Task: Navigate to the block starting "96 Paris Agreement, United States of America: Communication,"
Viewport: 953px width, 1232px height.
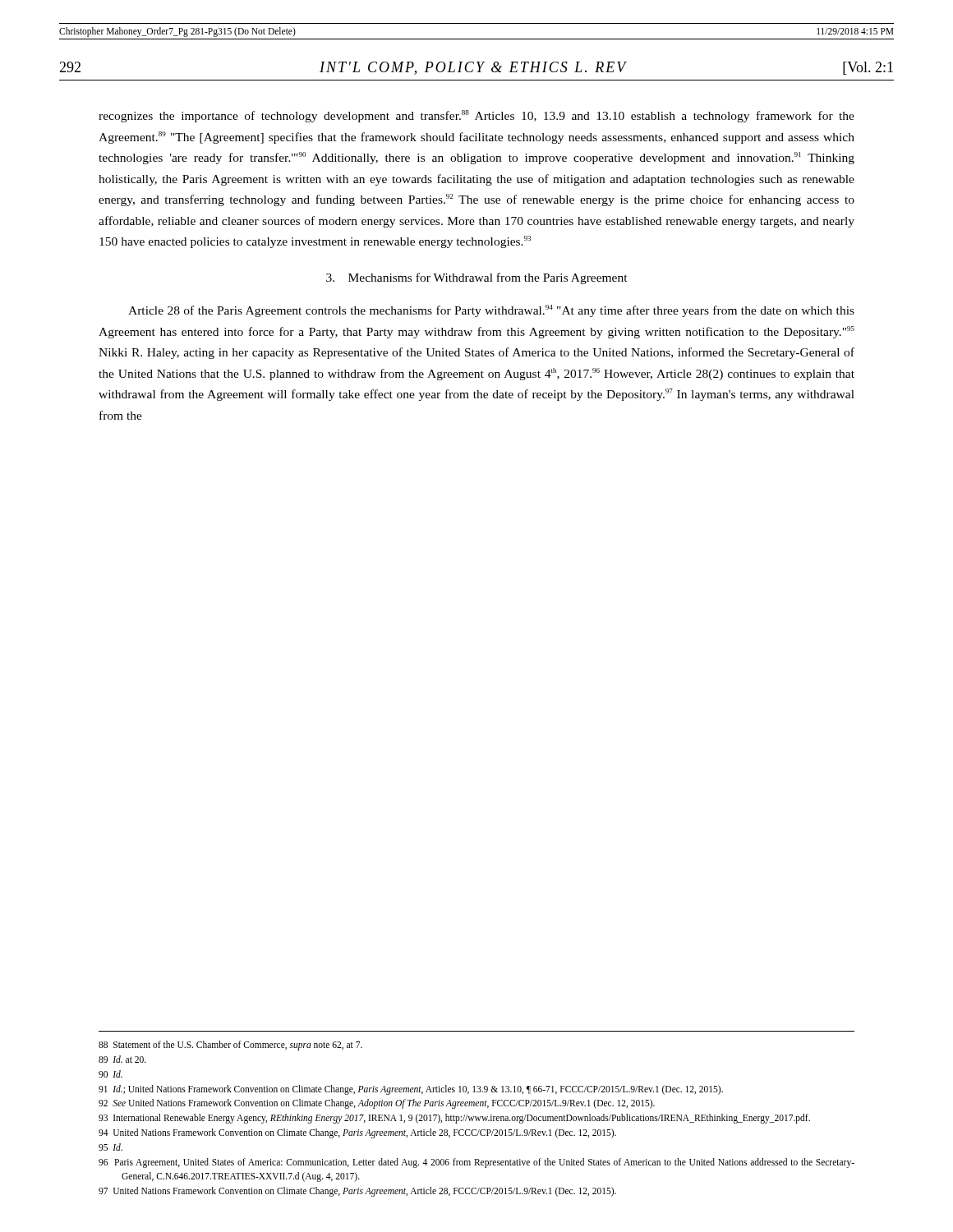Action: (x=476, y=1170)
